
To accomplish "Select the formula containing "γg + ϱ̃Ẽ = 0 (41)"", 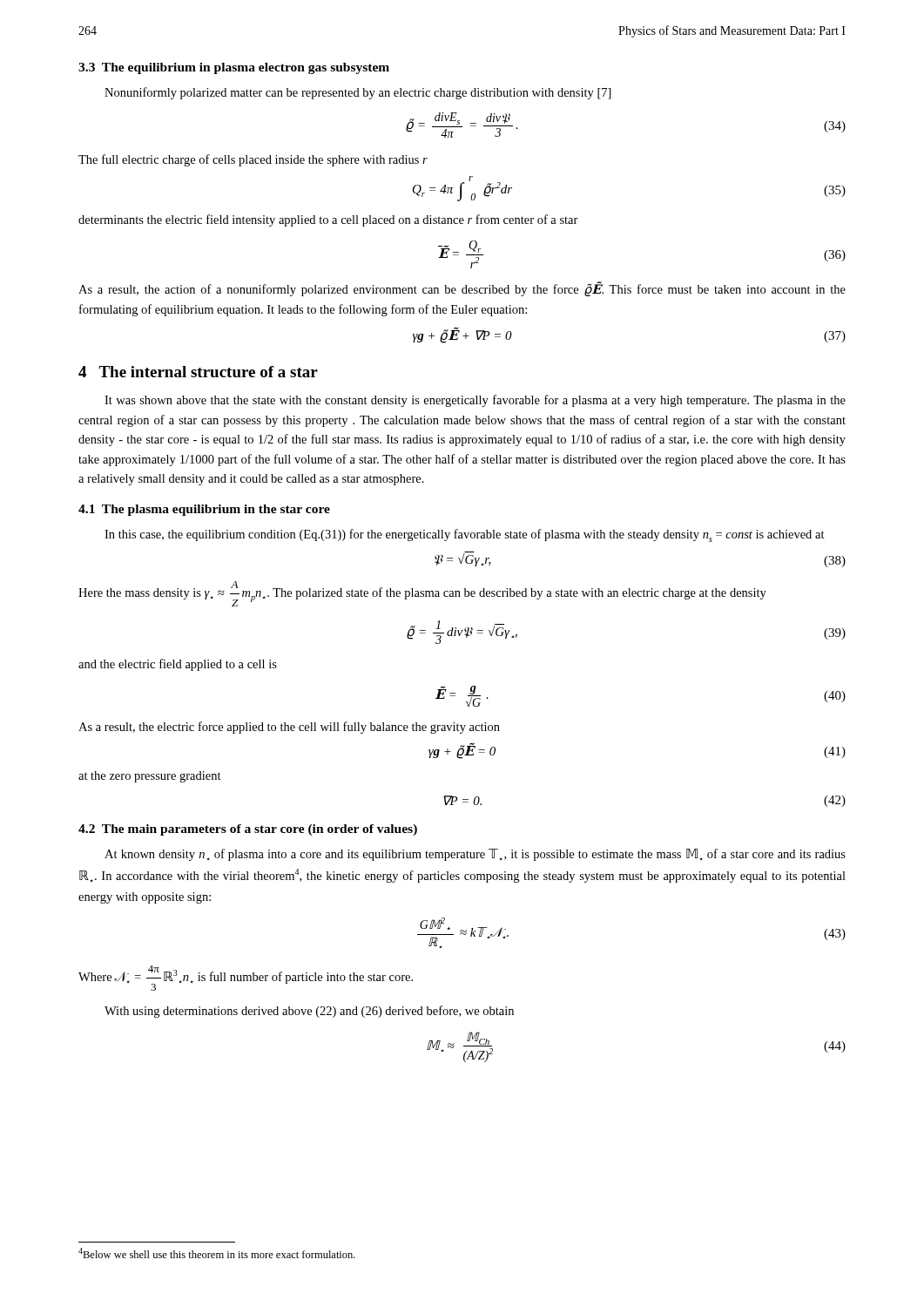I will [467, 751].
